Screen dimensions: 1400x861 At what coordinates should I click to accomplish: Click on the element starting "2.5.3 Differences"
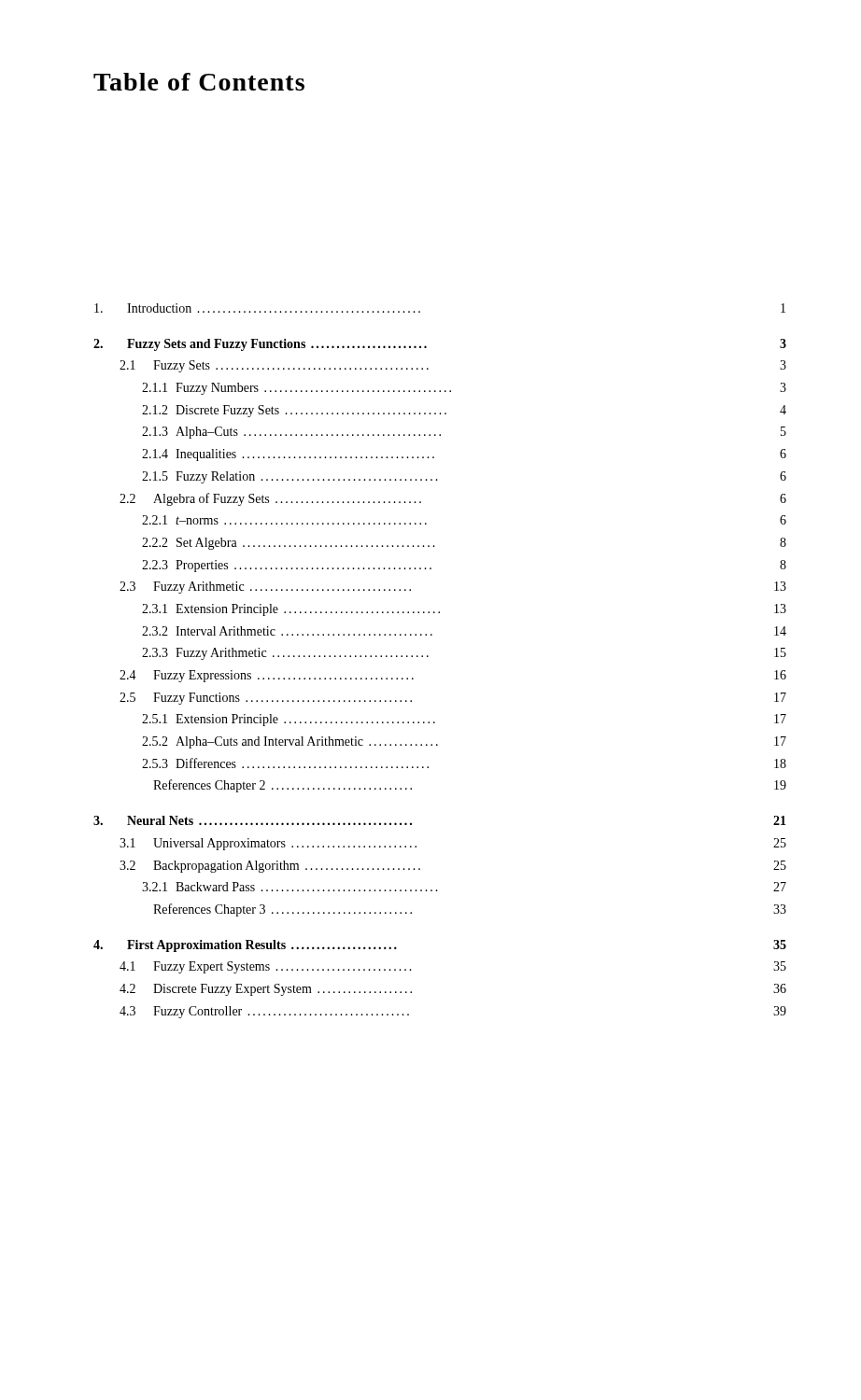183,763
